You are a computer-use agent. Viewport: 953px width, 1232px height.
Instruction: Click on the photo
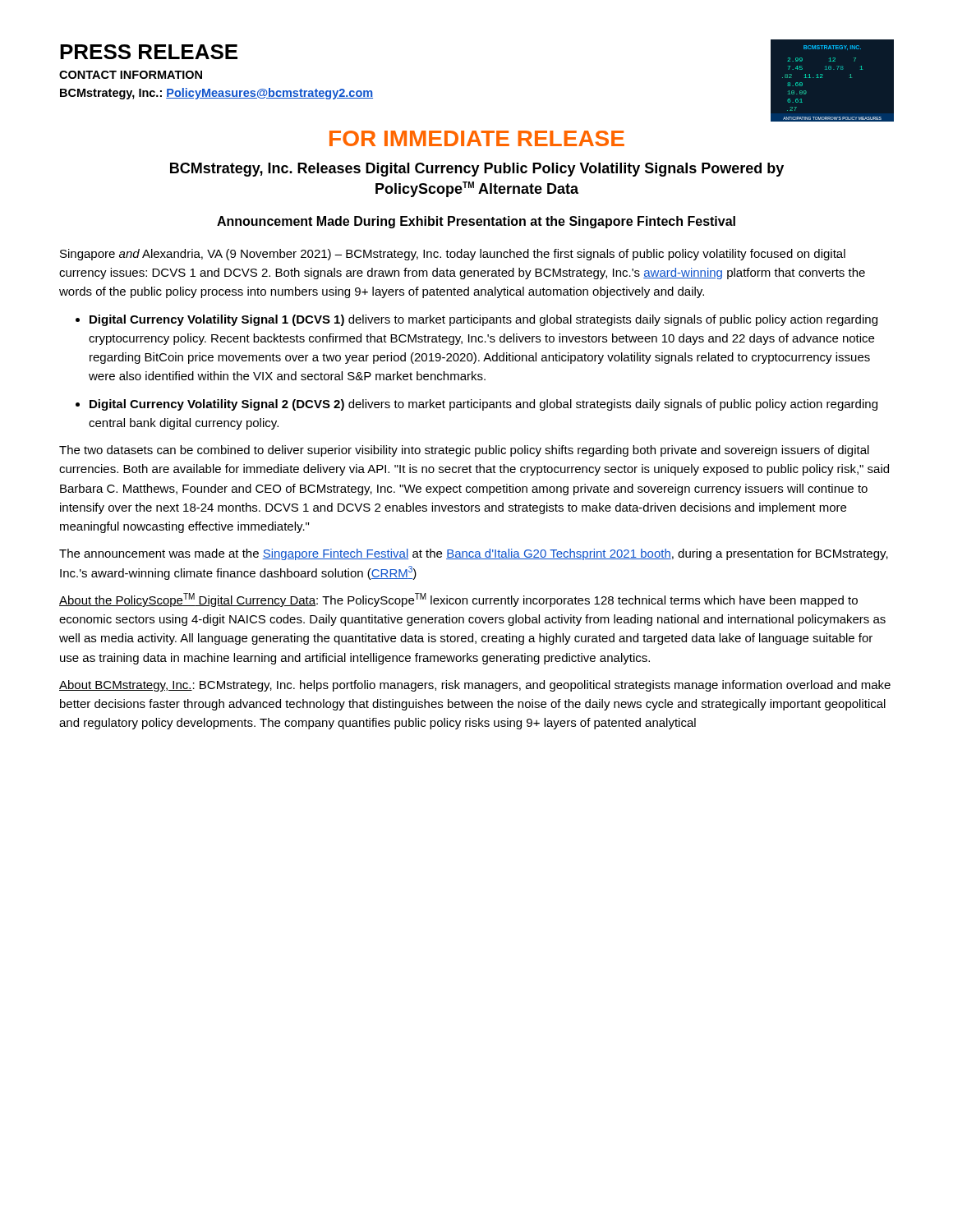832,81
